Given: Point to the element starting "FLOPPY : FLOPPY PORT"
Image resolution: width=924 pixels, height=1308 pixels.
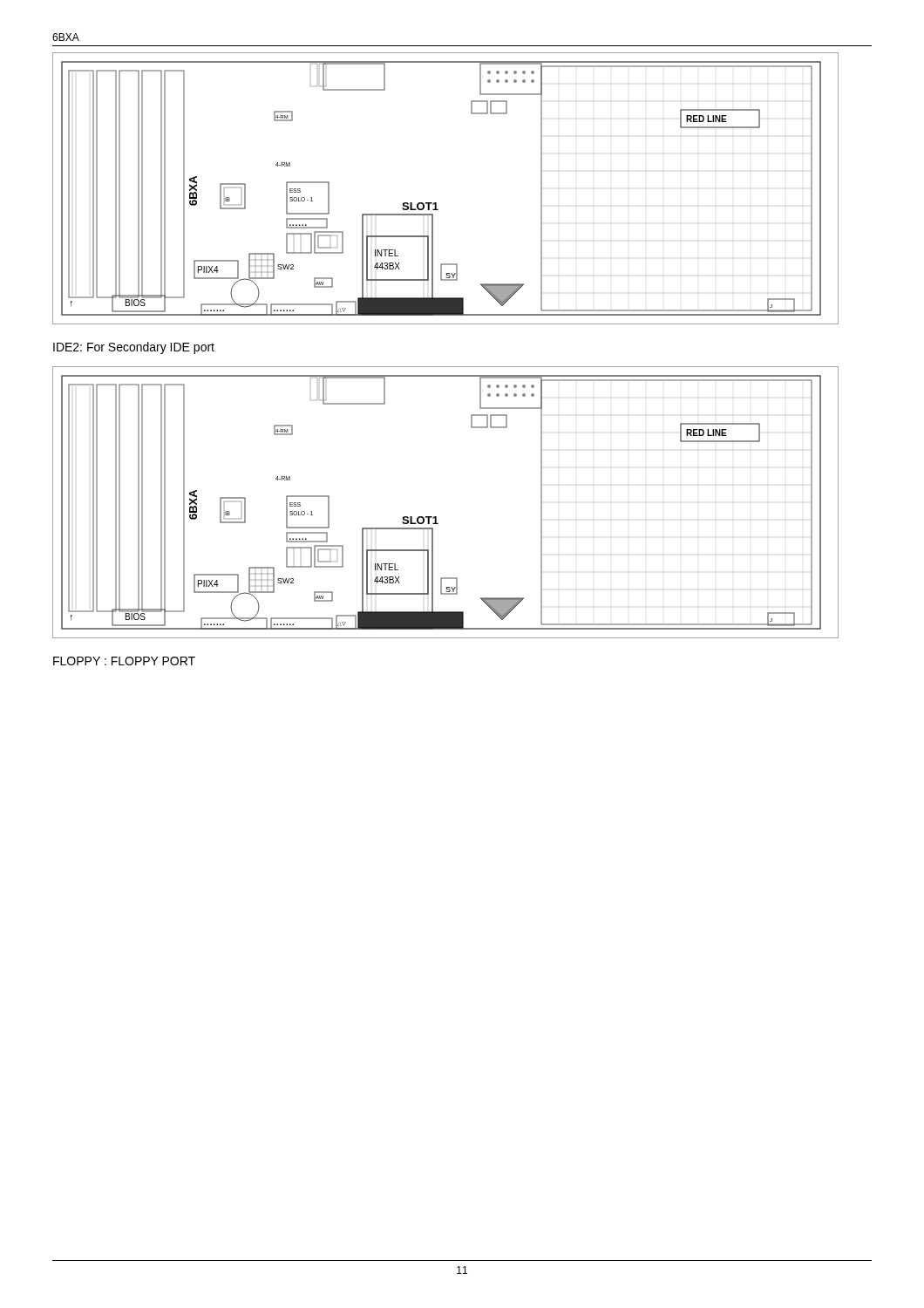Looking at the screenshot, I should [124, 661].
